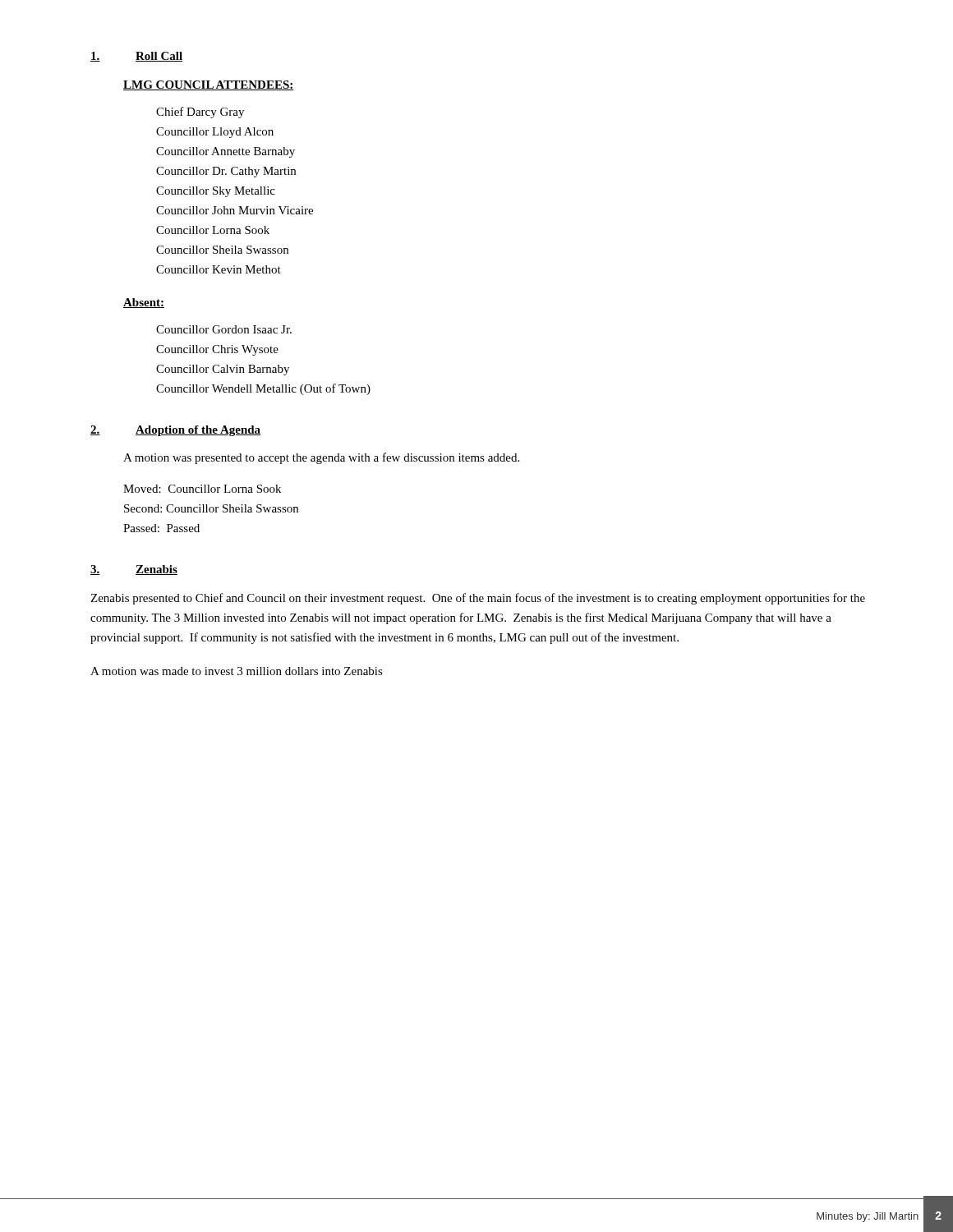Click on the list item containing "Councillor Calvin Barnaby"

coord(223,369)
